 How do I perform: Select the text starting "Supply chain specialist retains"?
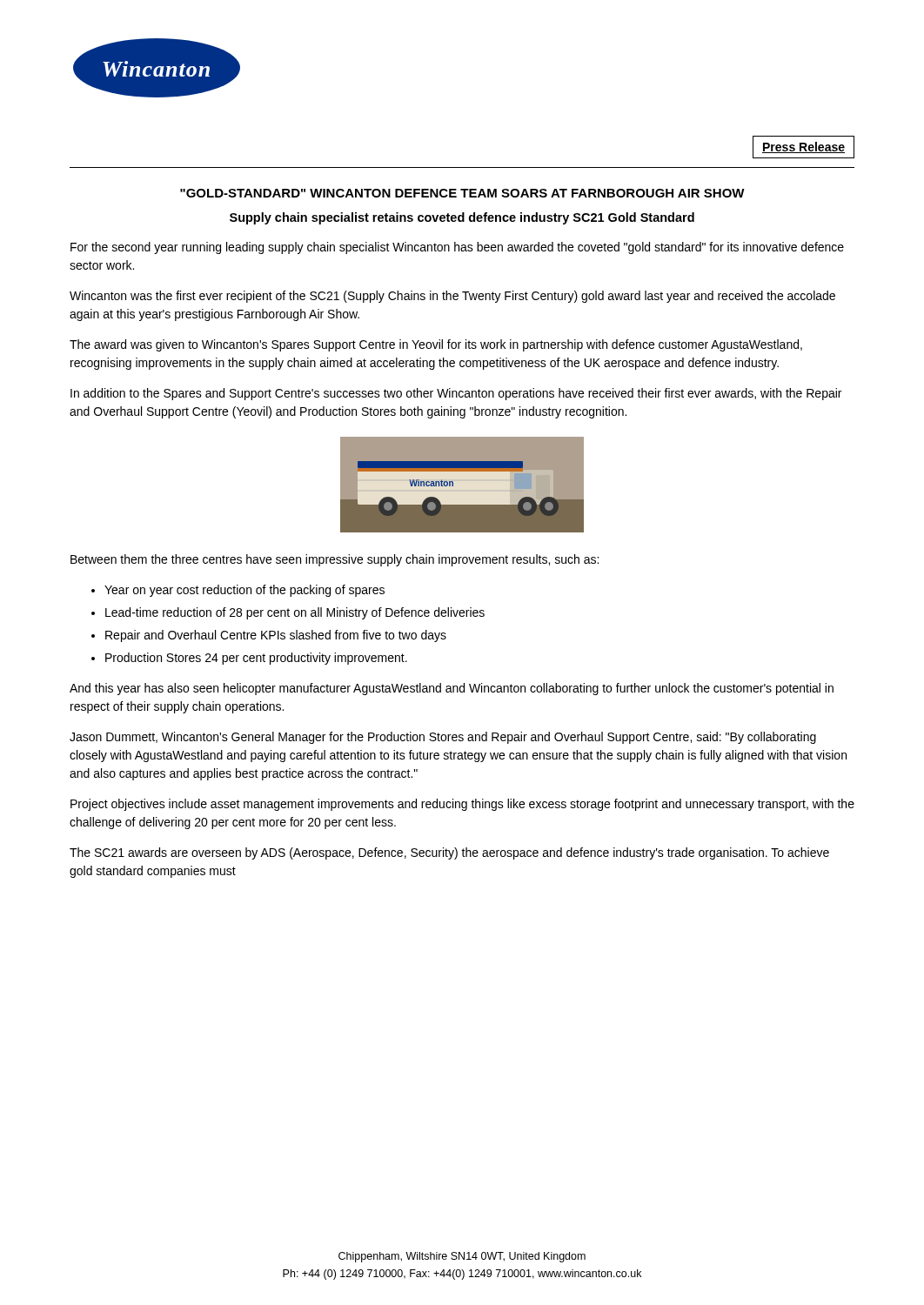click(462, 217)
